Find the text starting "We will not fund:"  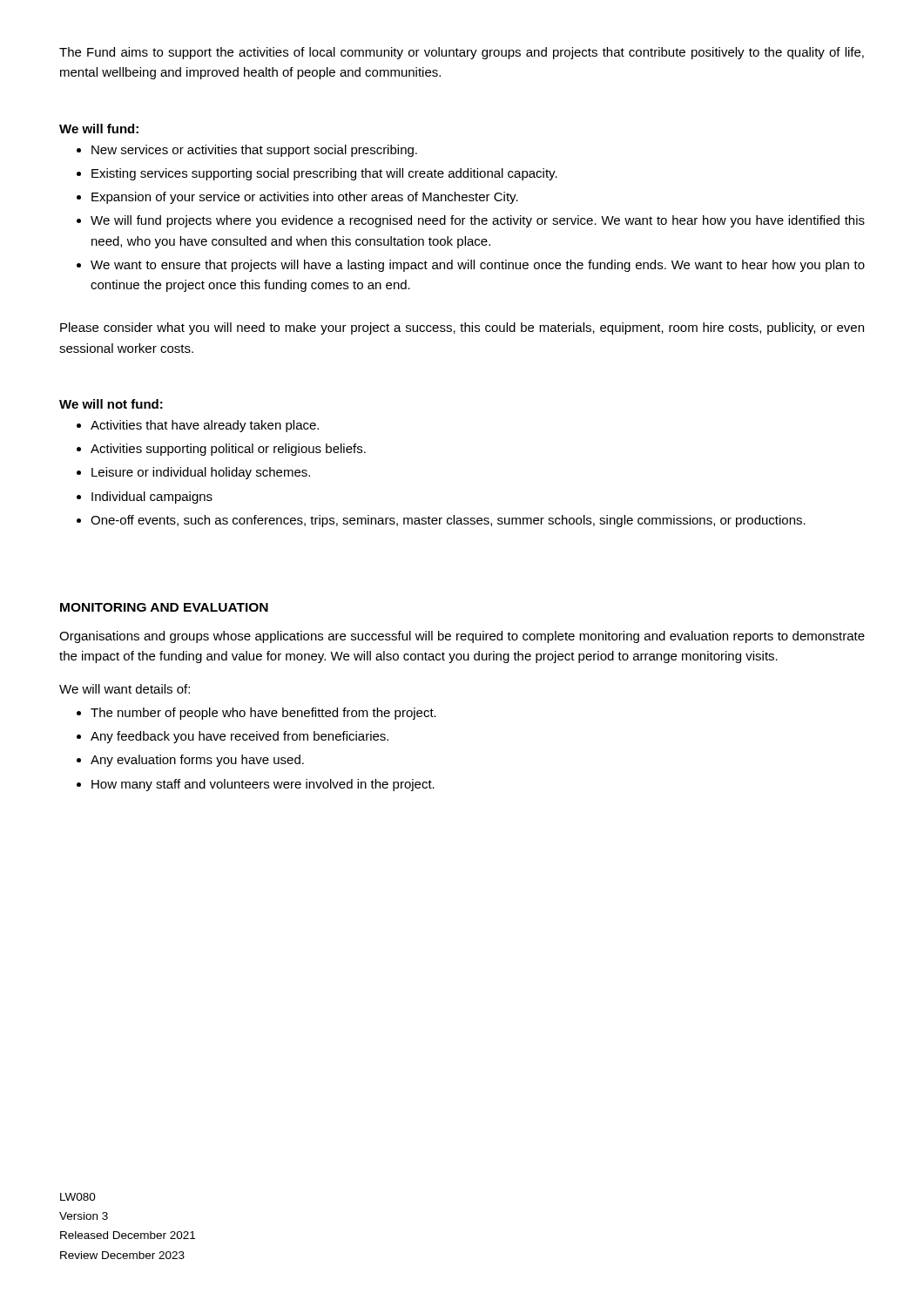pyautogui.click(x=111, y=404)
